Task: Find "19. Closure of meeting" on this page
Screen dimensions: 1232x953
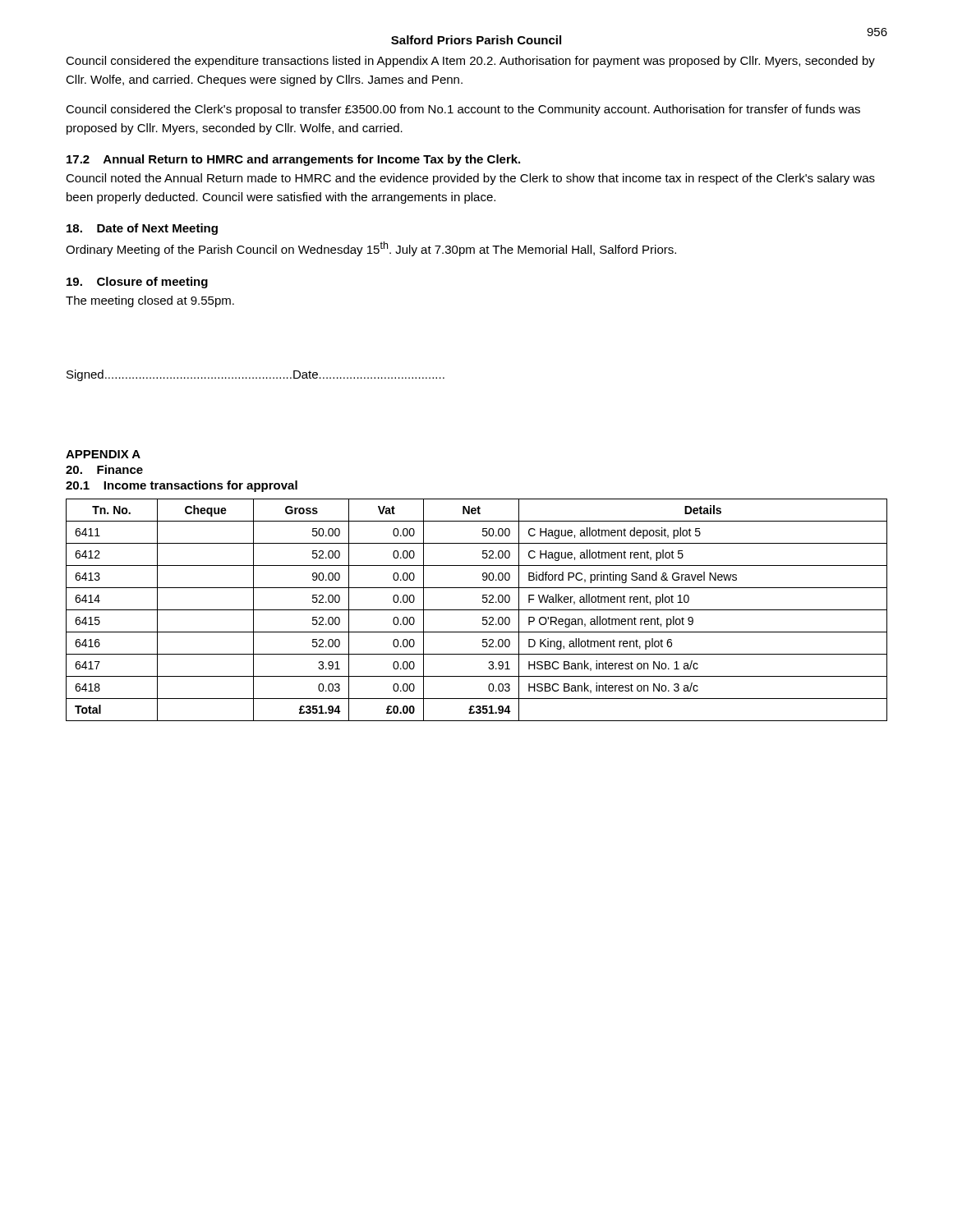Action: pos(137,281)
